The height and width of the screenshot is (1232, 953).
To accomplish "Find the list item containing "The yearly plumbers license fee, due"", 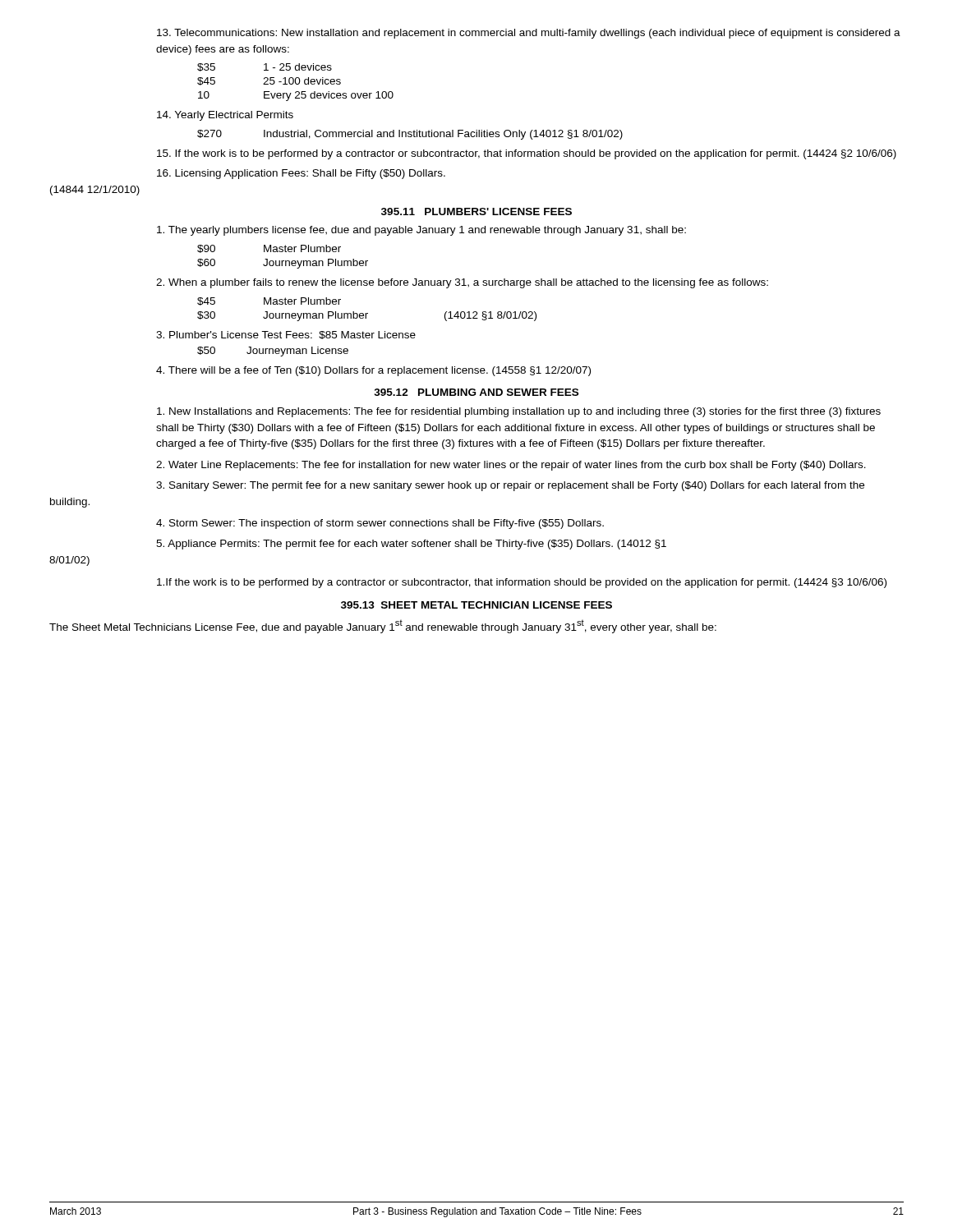I will click(x=421, y=230).
